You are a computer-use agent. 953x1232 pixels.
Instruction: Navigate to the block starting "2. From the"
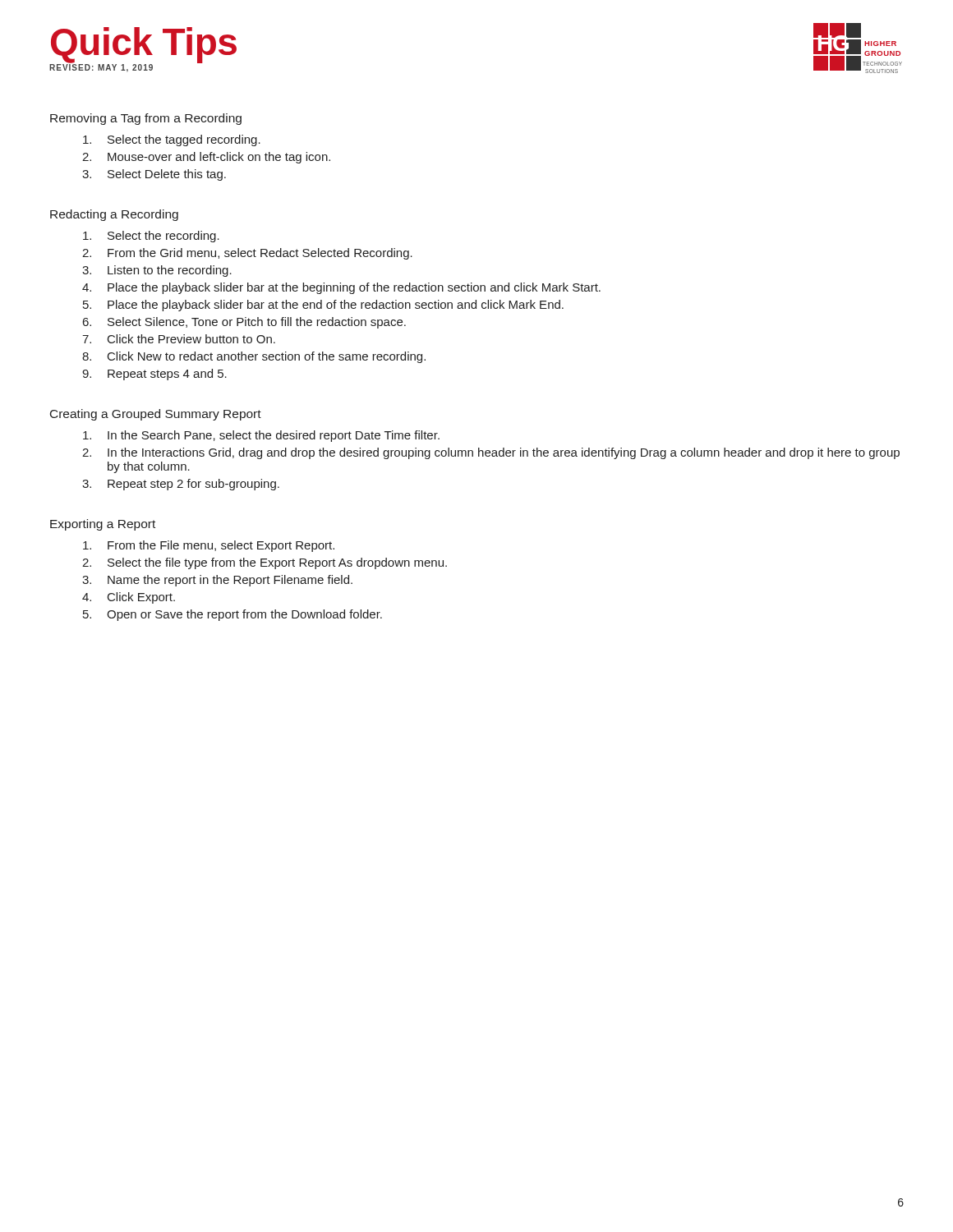point(247,254)
